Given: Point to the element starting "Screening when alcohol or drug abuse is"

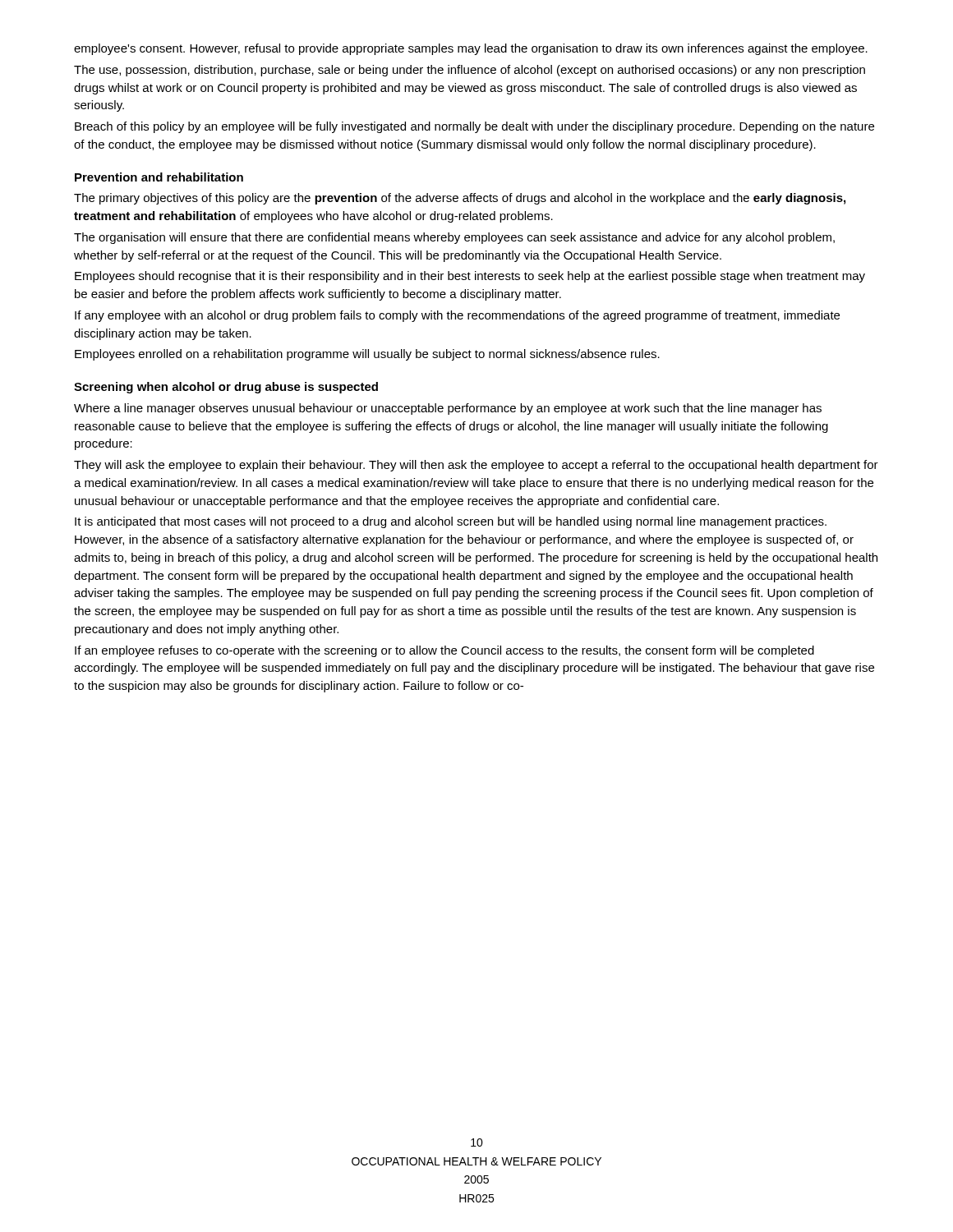Looking at the screenshot, I should 226,386.
